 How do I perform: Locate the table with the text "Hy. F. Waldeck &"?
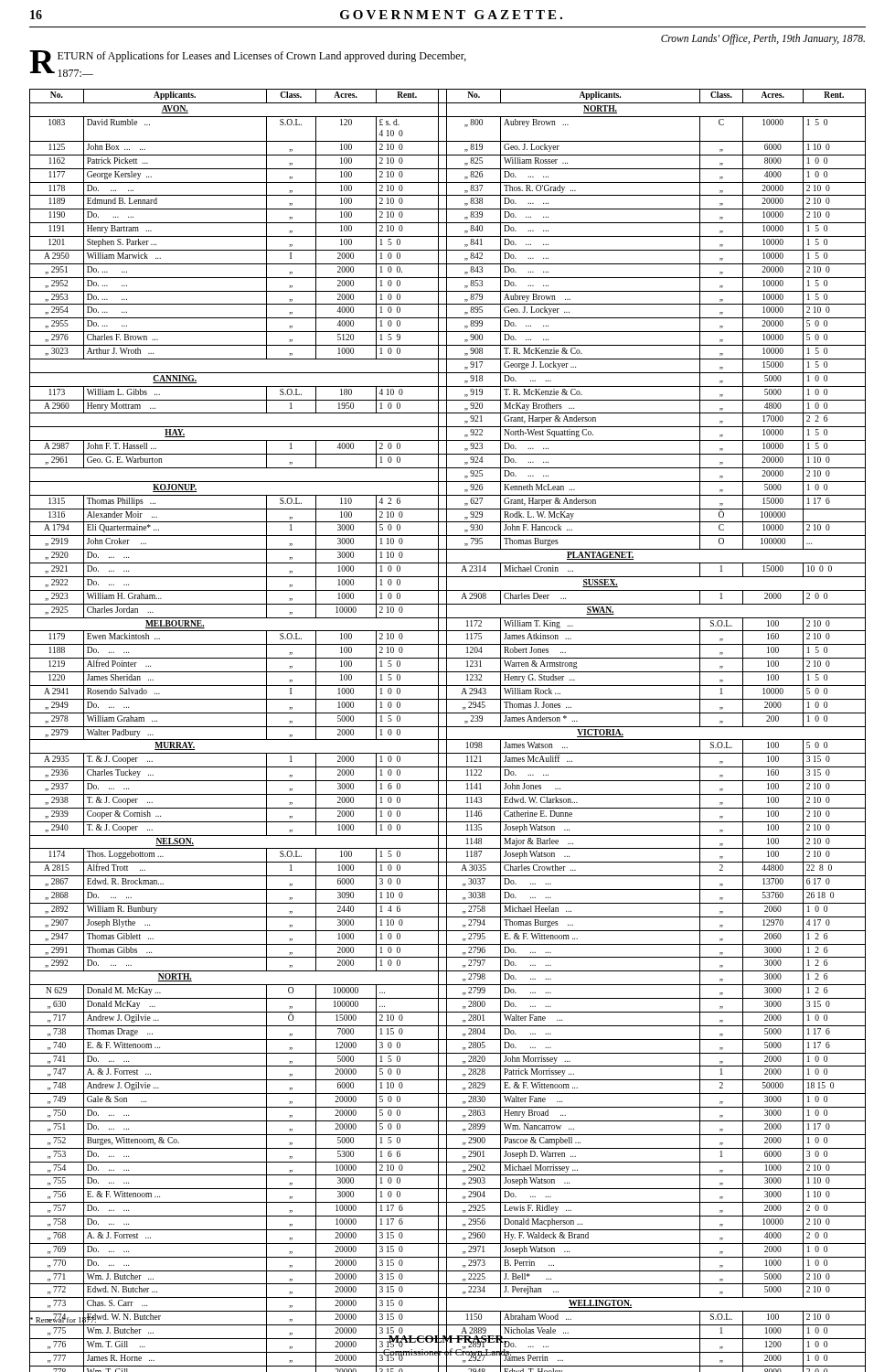point(448,731)
